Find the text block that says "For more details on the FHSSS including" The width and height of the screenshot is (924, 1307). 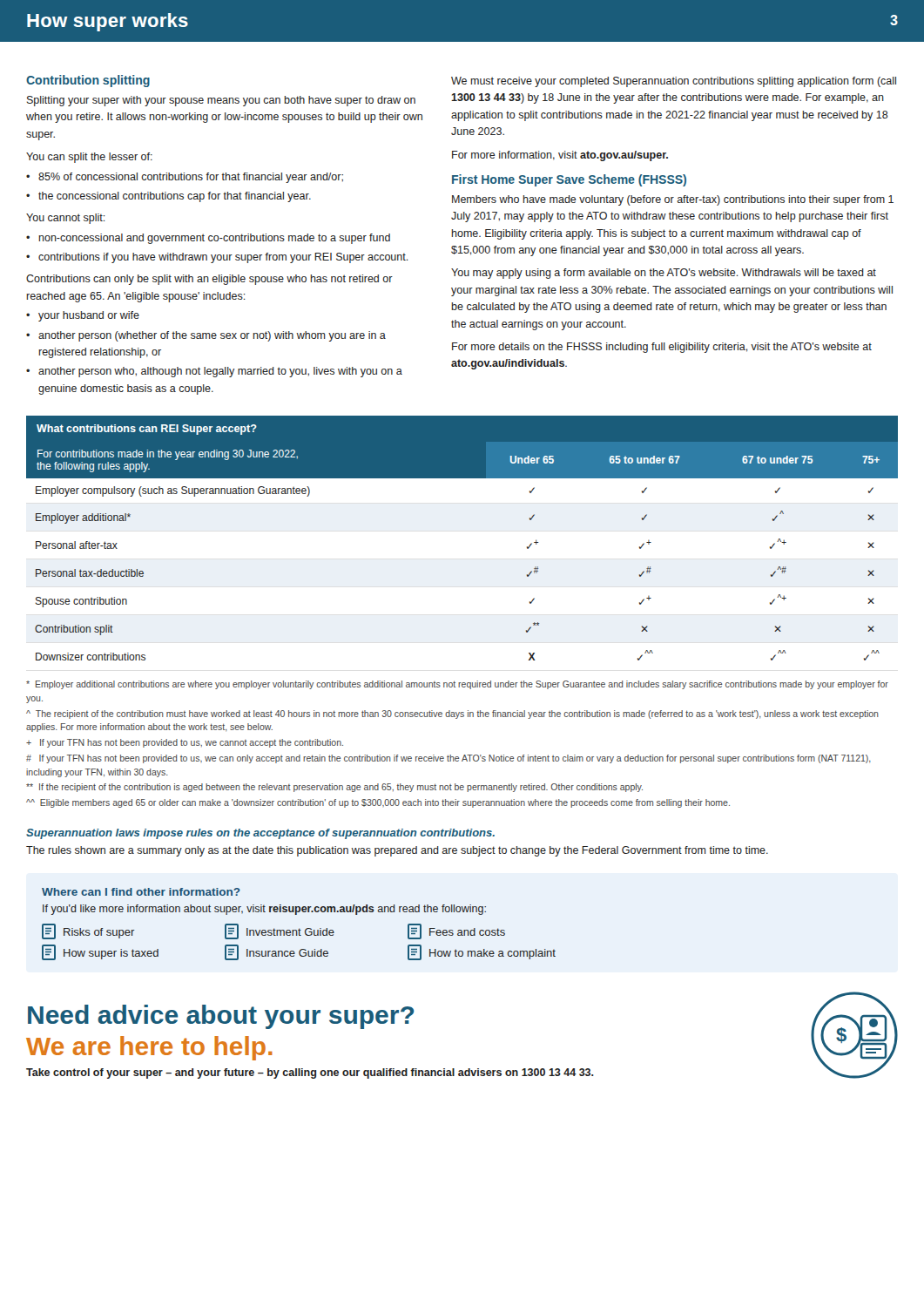(x=661, y=355)
